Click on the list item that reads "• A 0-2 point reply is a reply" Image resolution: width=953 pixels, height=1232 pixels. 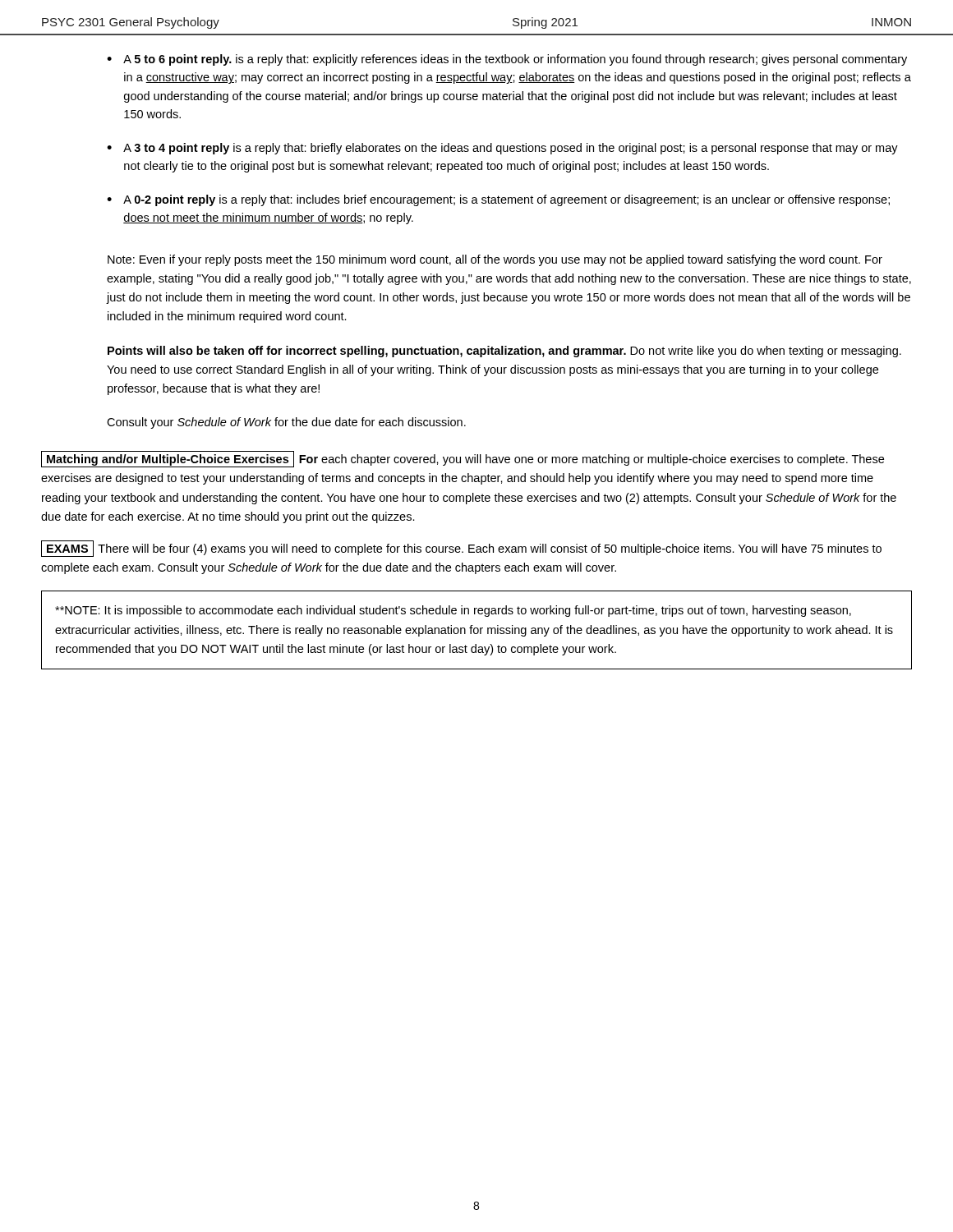click(509, 209)
